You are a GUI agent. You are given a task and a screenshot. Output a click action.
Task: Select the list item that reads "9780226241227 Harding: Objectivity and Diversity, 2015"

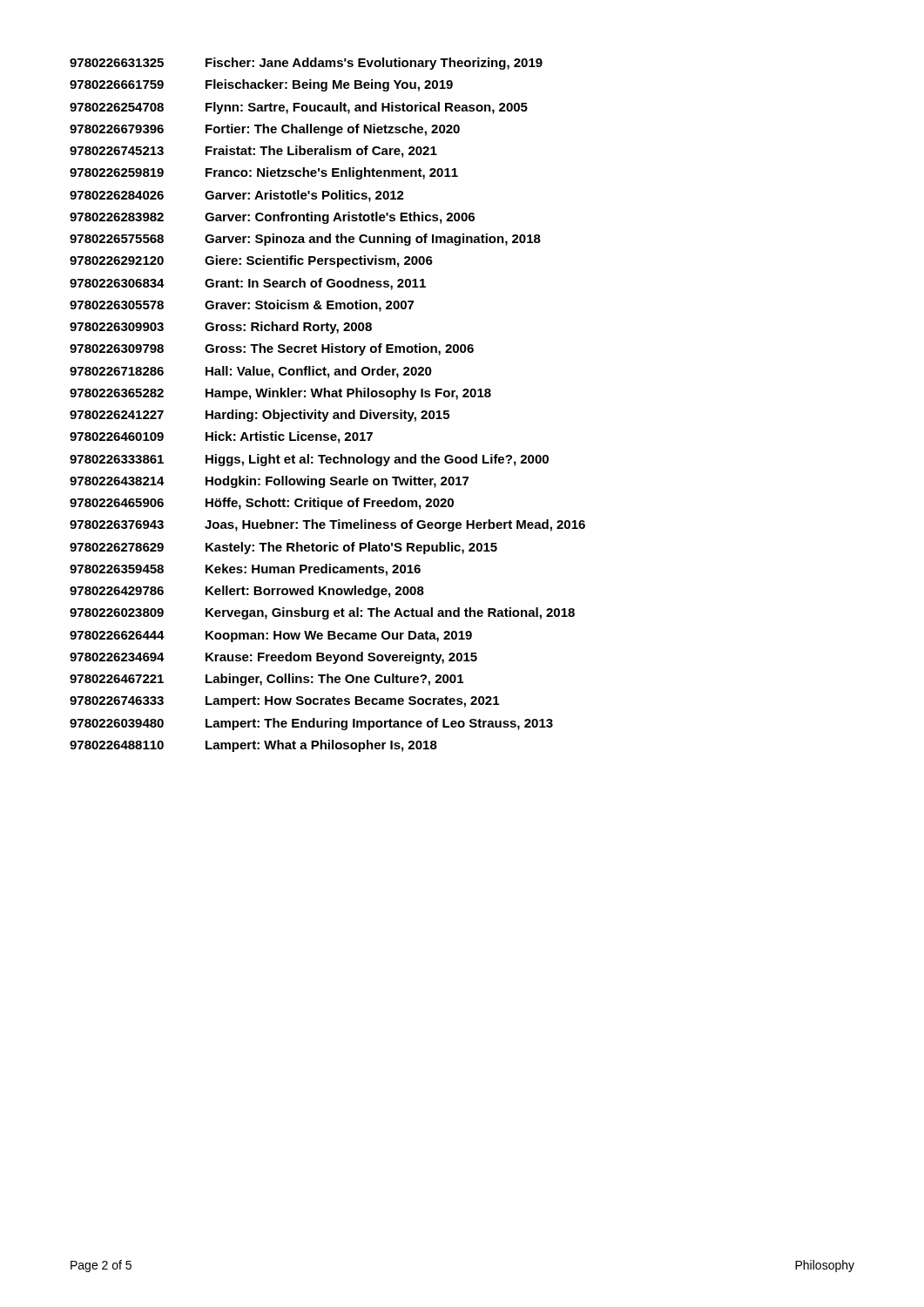pos(260,414)
